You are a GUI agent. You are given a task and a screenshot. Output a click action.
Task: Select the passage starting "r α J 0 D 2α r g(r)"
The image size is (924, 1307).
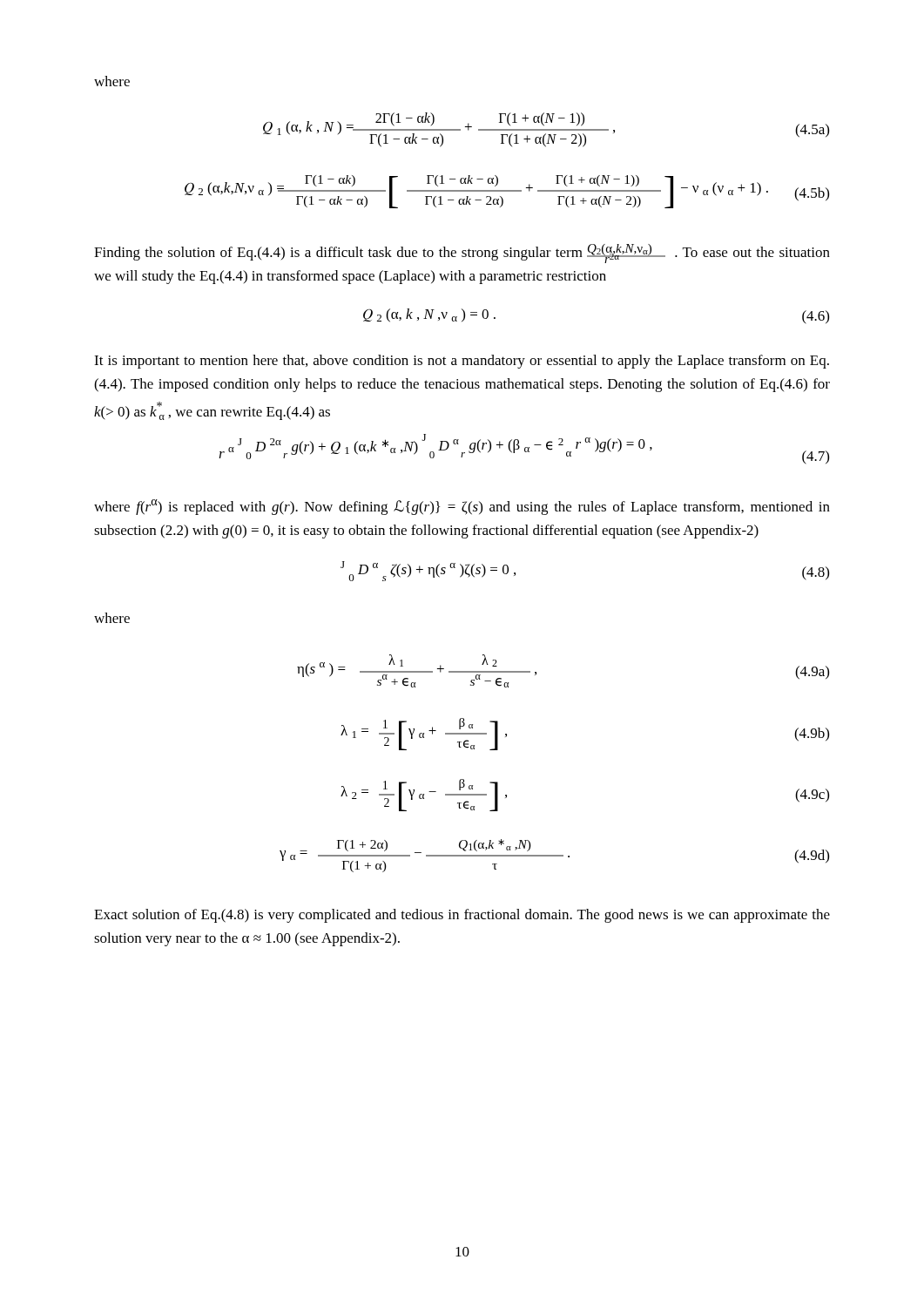pos(462,456)
